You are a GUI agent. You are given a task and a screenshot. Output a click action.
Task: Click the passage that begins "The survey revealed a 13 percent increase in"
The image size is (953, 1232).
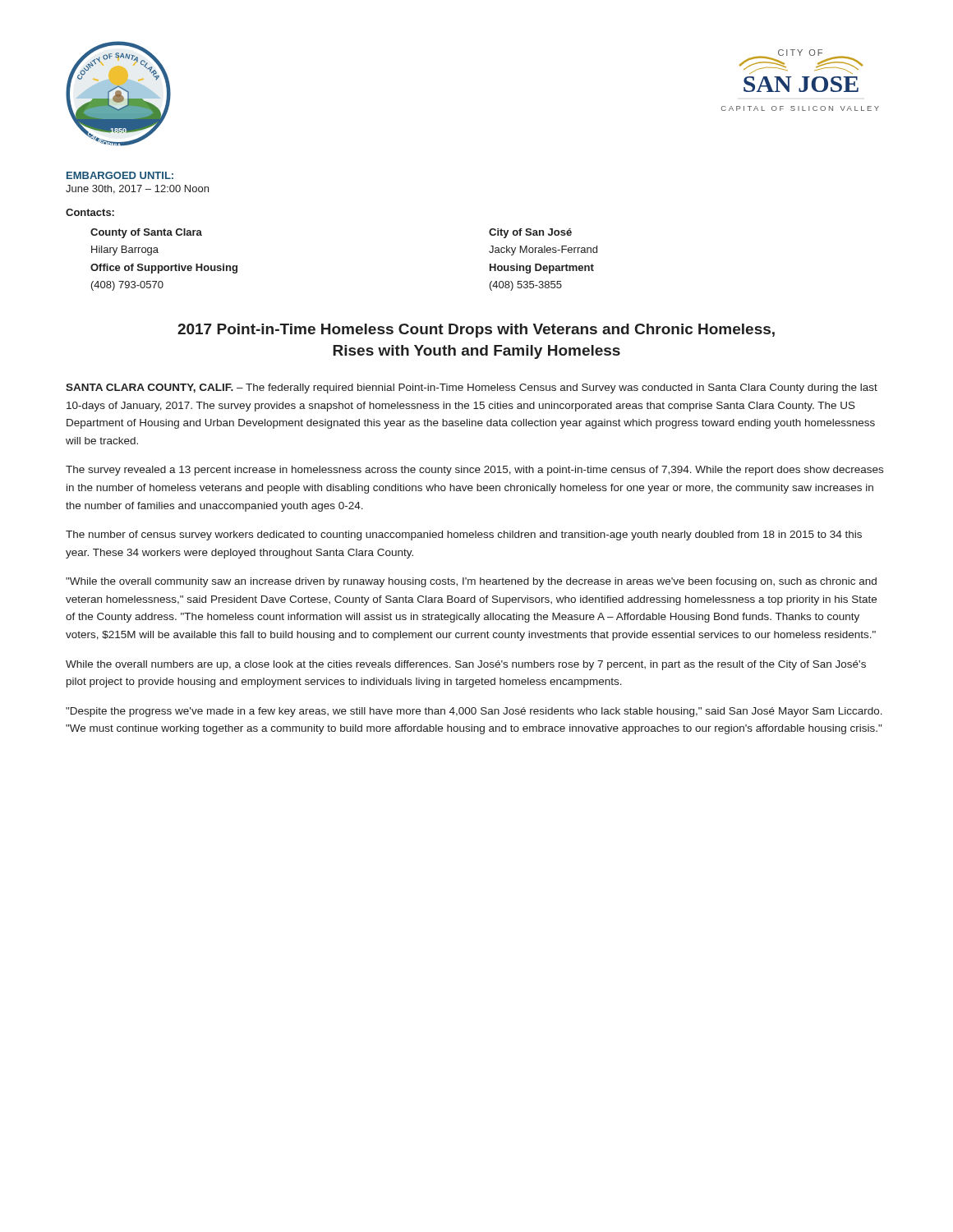475,487
